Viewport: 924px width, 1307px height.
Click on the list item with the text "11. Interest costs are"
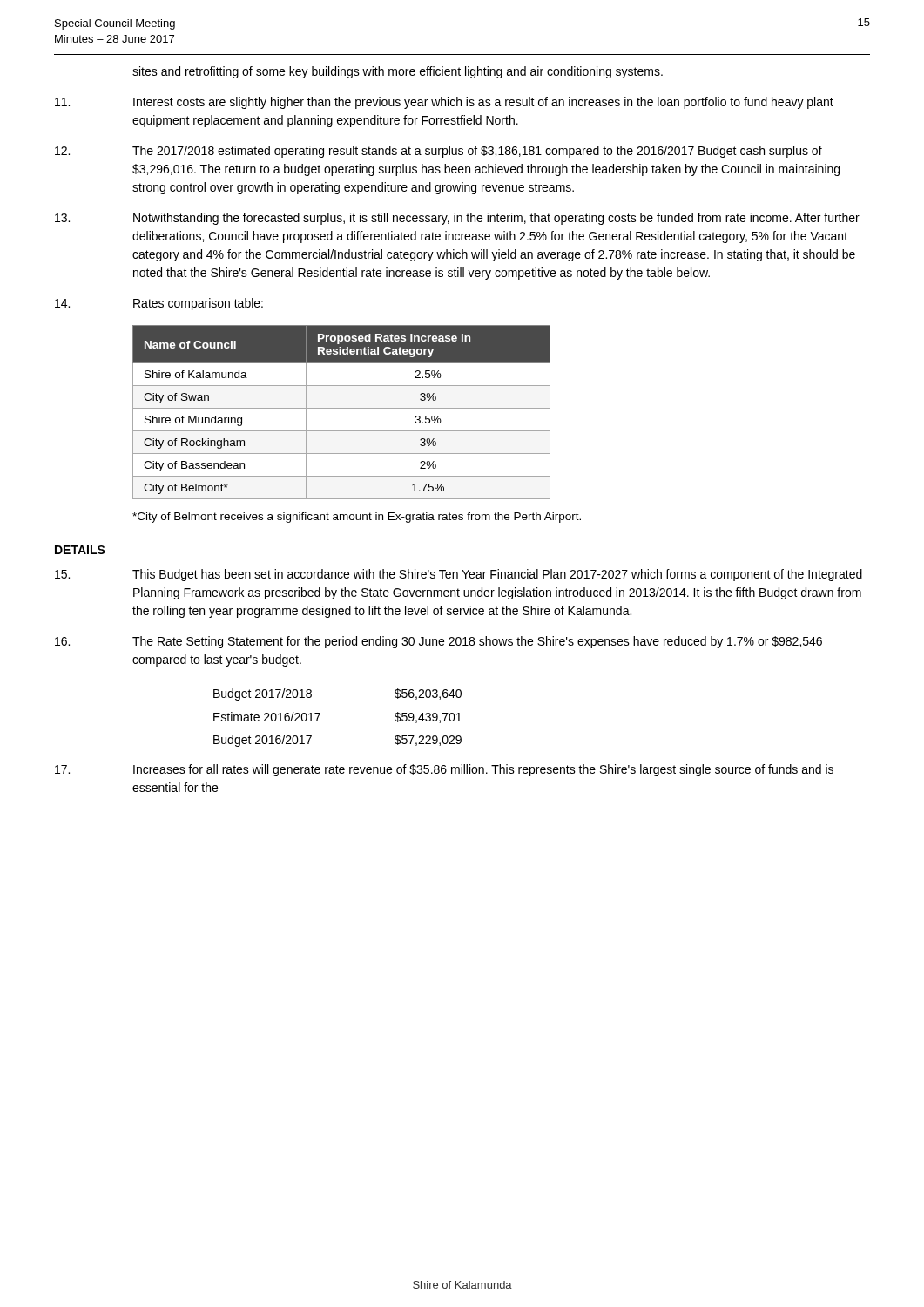462,111
